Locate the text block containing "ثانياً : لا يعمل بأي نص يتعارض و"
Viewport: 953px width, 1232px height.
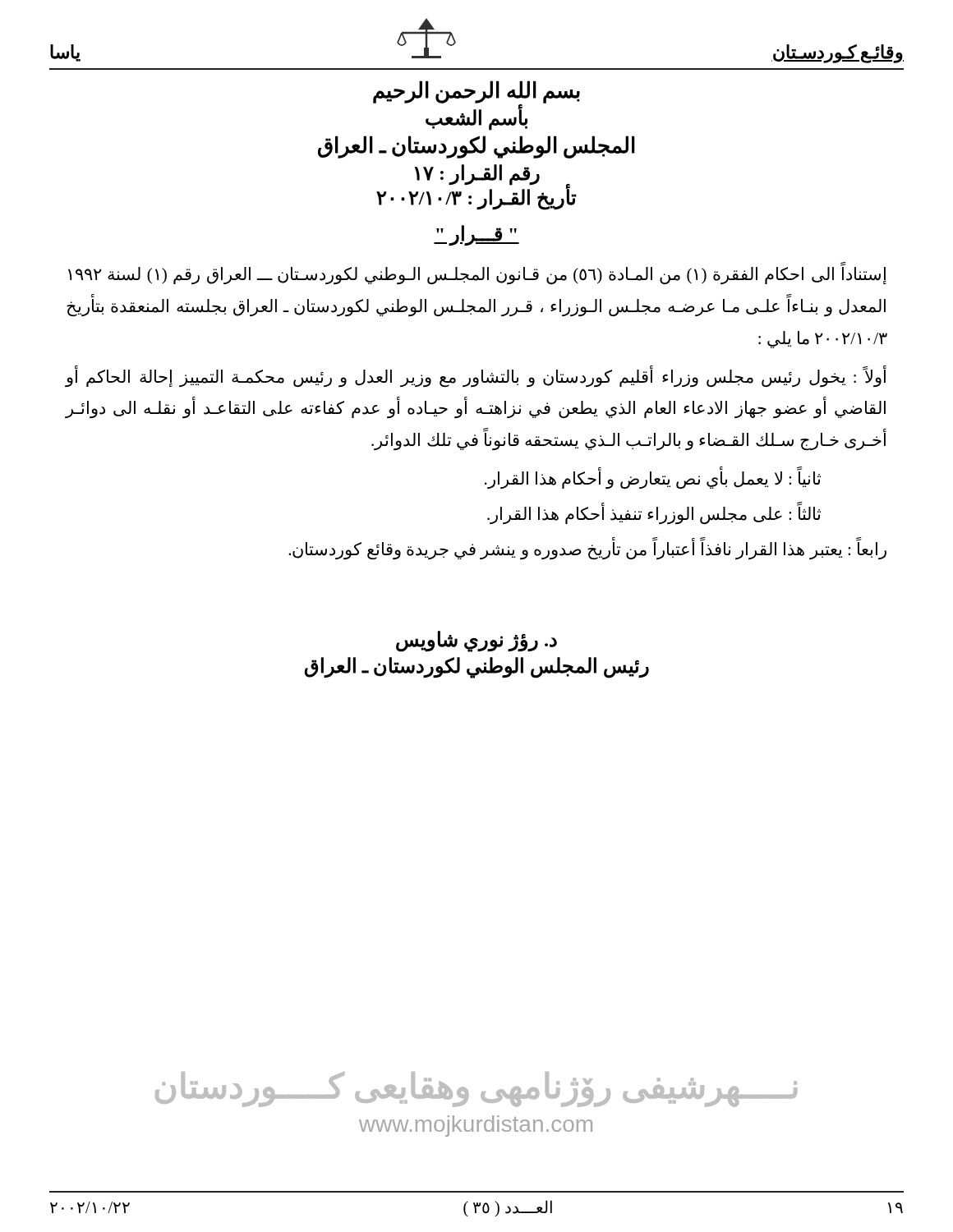coord(652,479)
